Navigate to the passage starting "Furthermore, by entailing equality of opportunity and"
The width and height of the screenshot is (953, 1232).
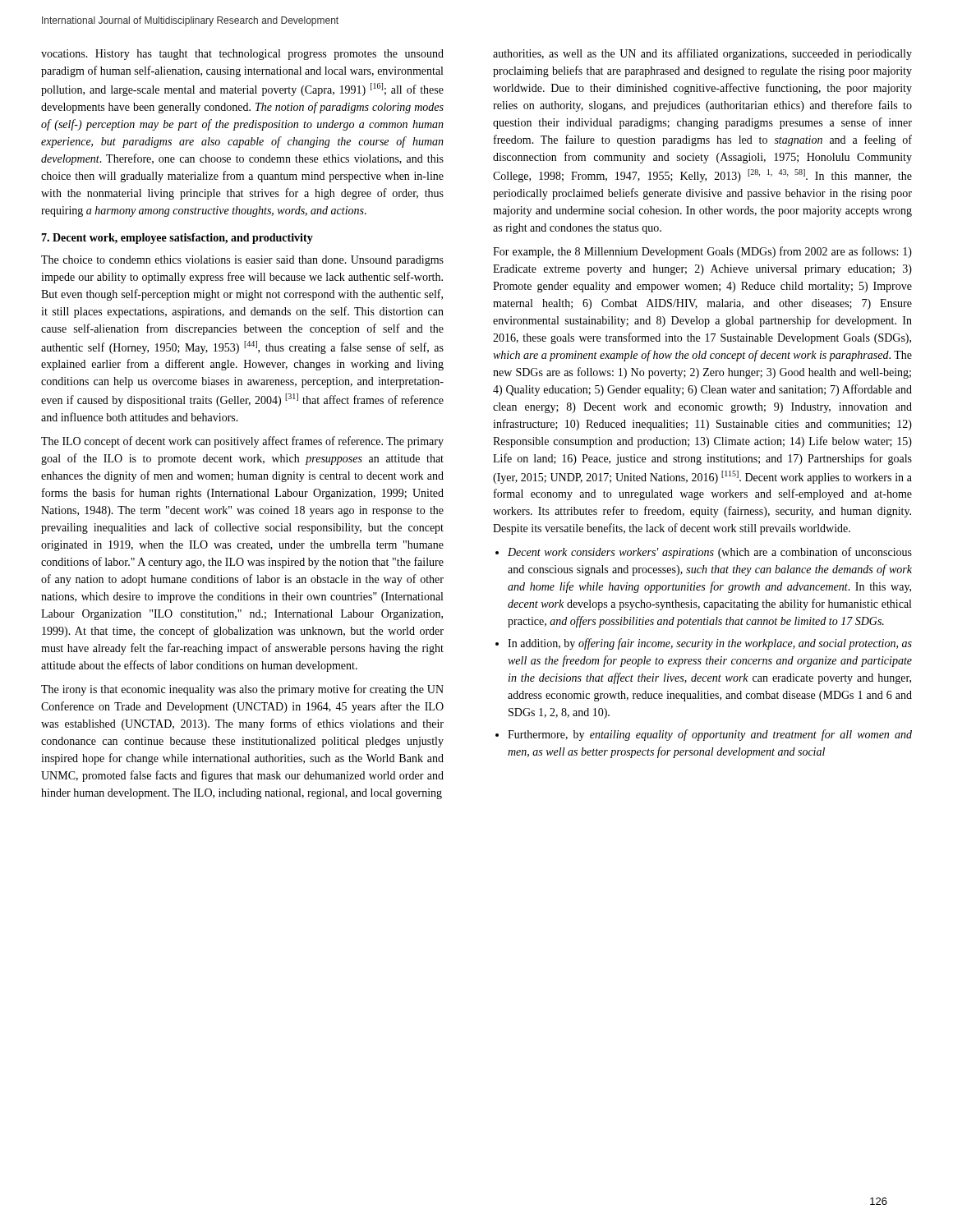[710, 744]
